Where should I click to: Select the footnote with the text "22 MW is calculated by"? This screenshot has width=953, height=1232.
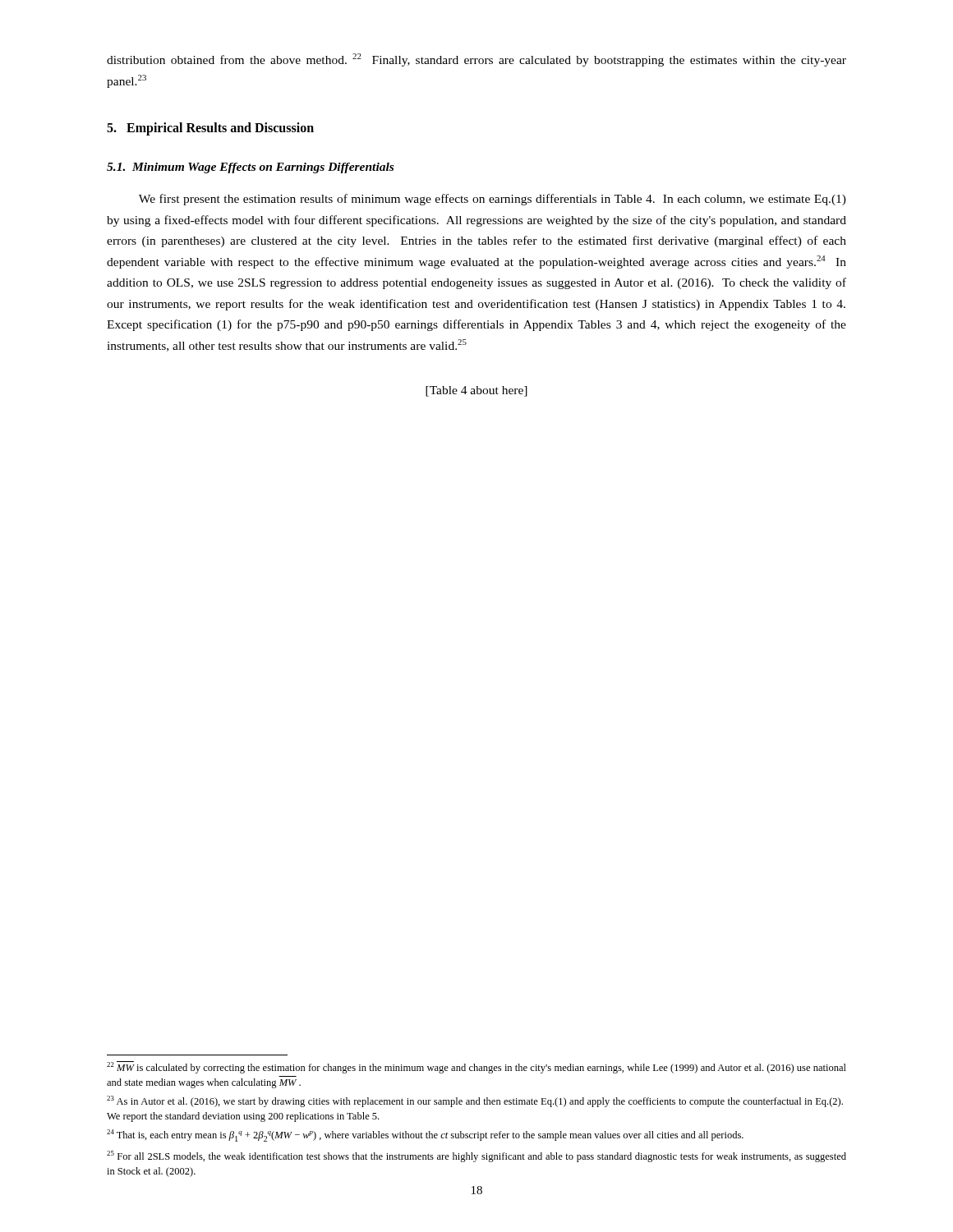point(476,1074)
